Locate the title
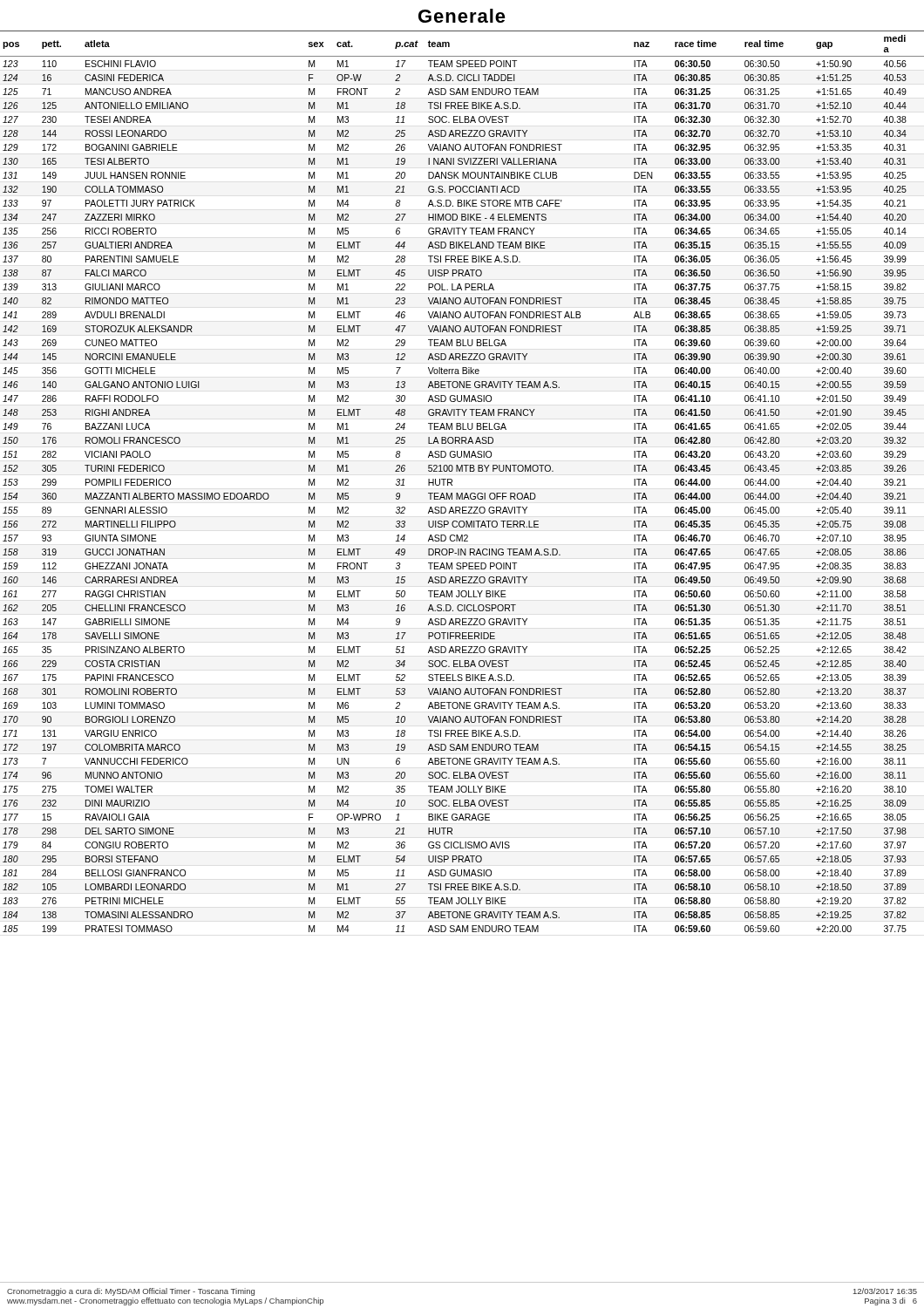 tap(462, 16)
